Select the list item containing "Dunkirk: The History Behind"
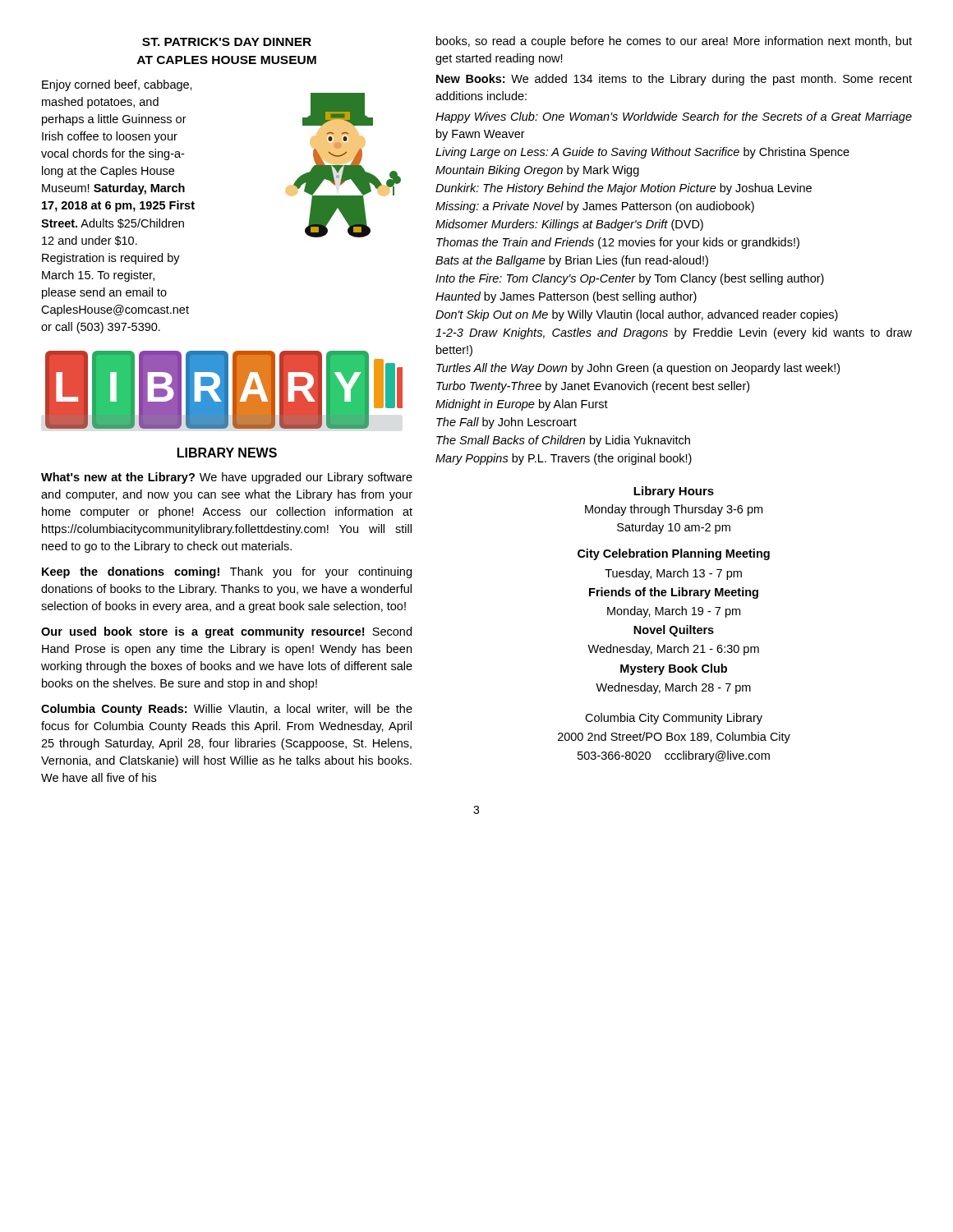The image size is (953, 1232). (x=624, y=188)
